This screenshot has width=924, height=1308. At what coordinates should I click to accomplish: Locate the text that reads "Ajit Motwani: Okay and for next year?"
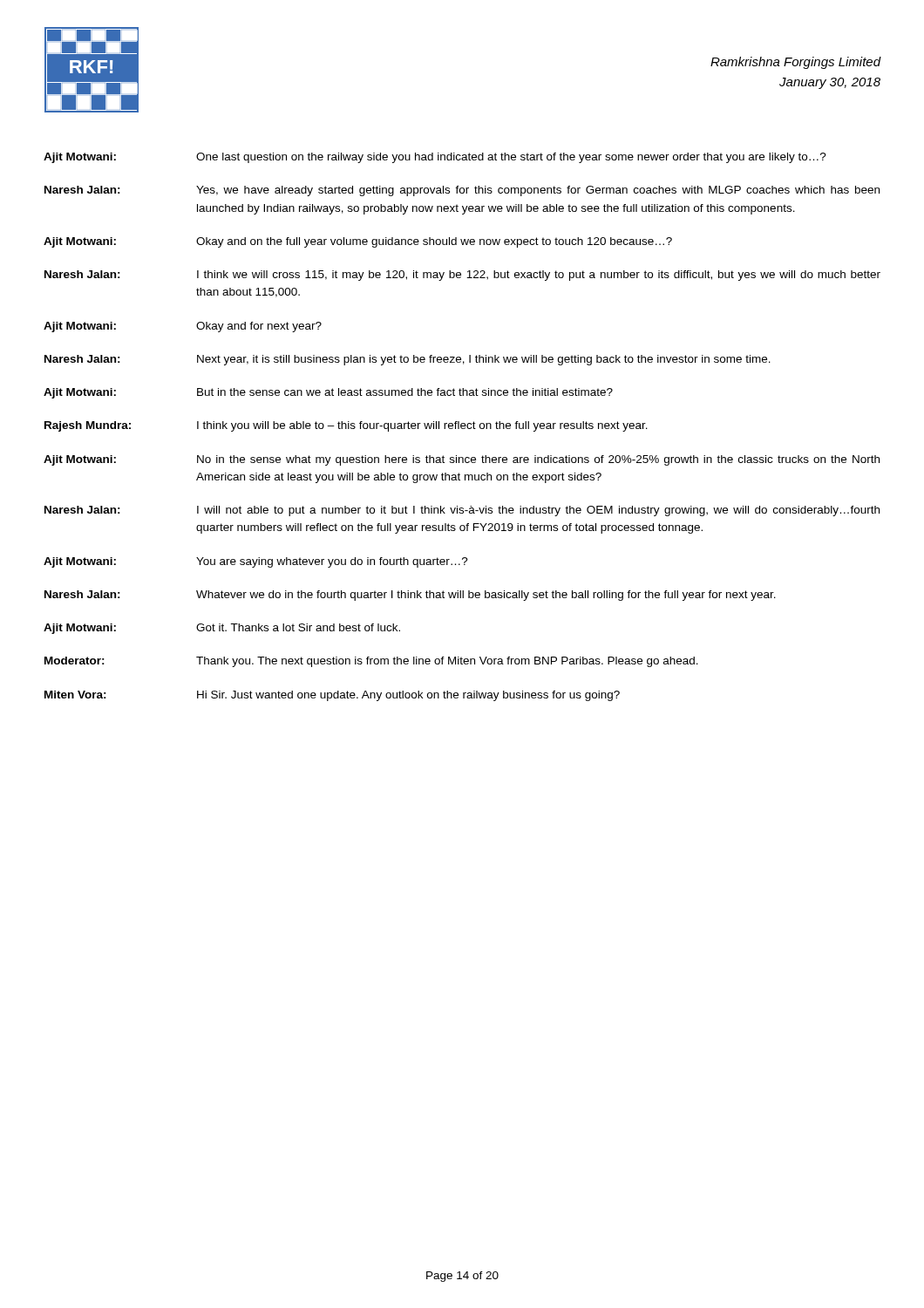coord(70,327)
